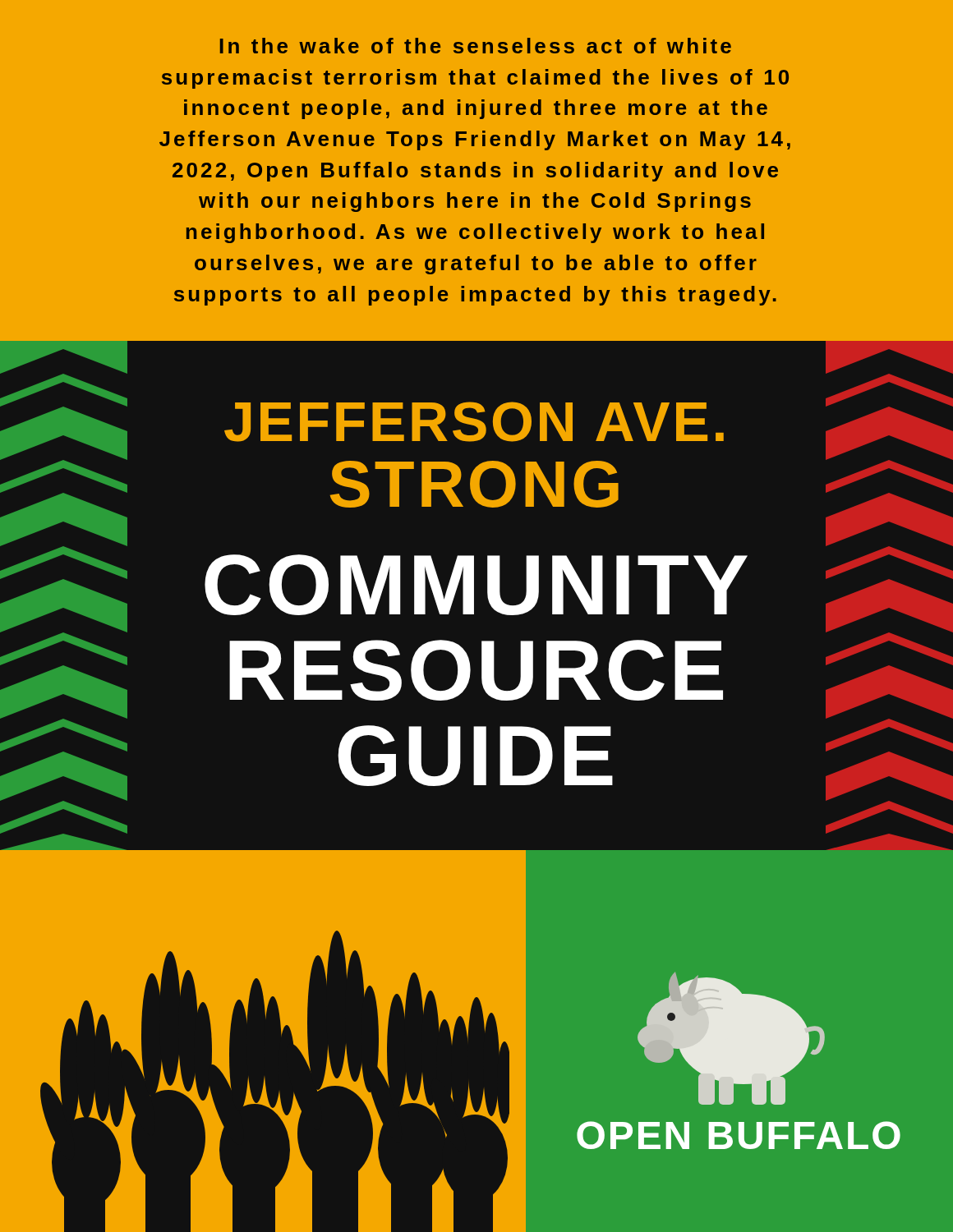Image resolution: width=953 pixels, height=1232 pixels.
Task: Select the logo
Action: [739, 1041]
